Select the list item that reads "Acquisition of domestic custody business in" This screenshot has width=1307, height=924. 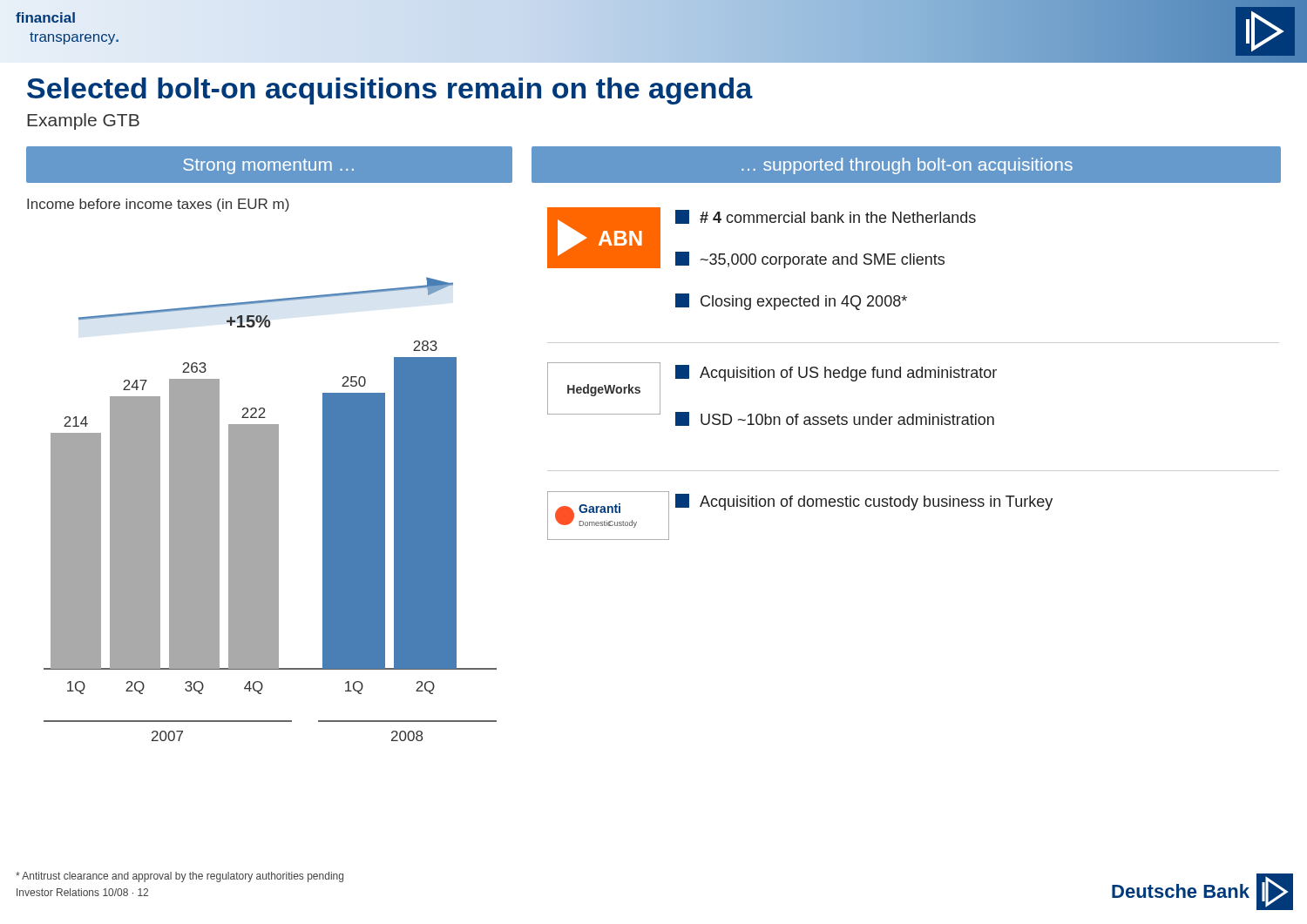(972, 502)
